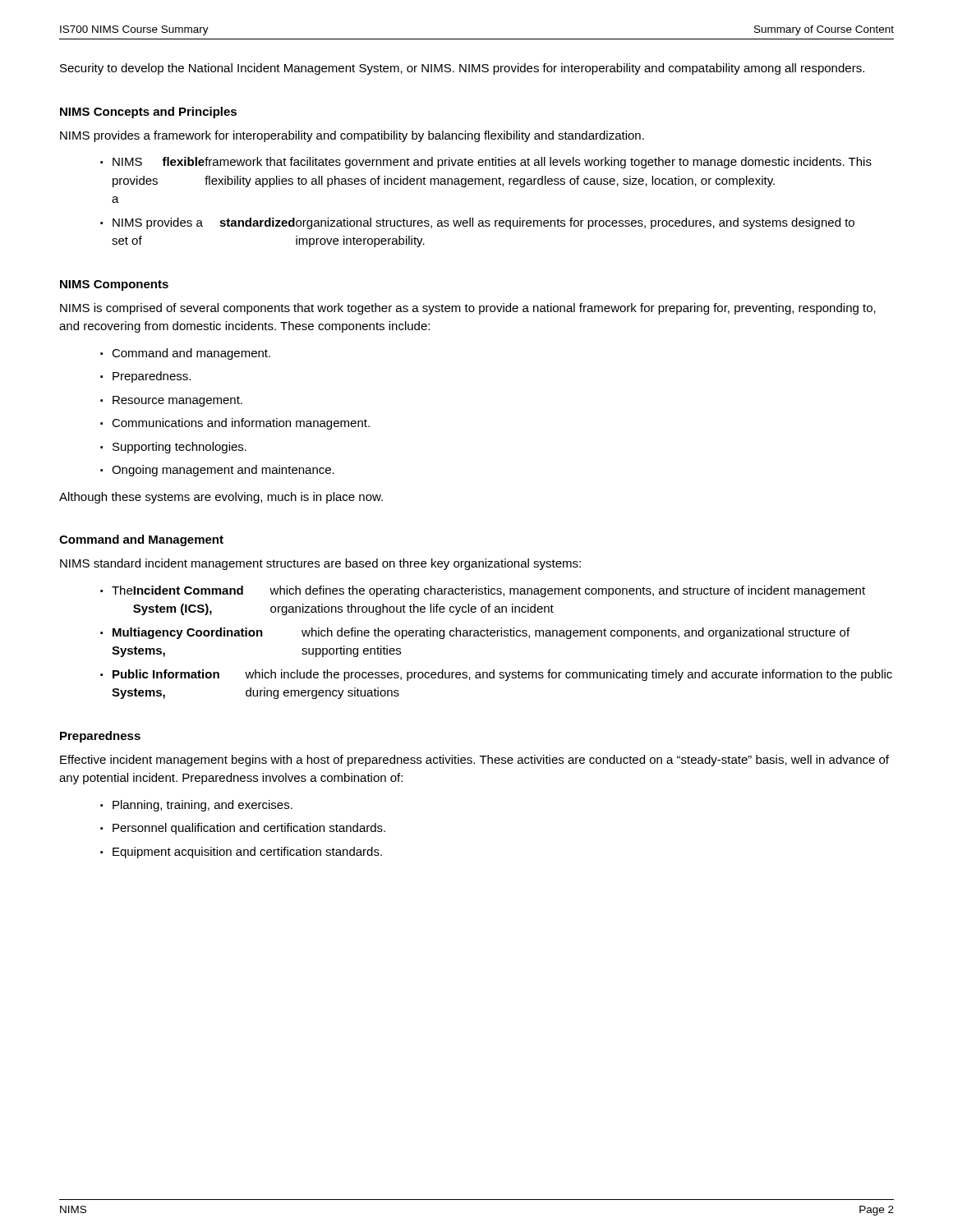Click on the text block starting "Ongoing management and"
This screenshot has height=1232, width=953.
[223, 469]
